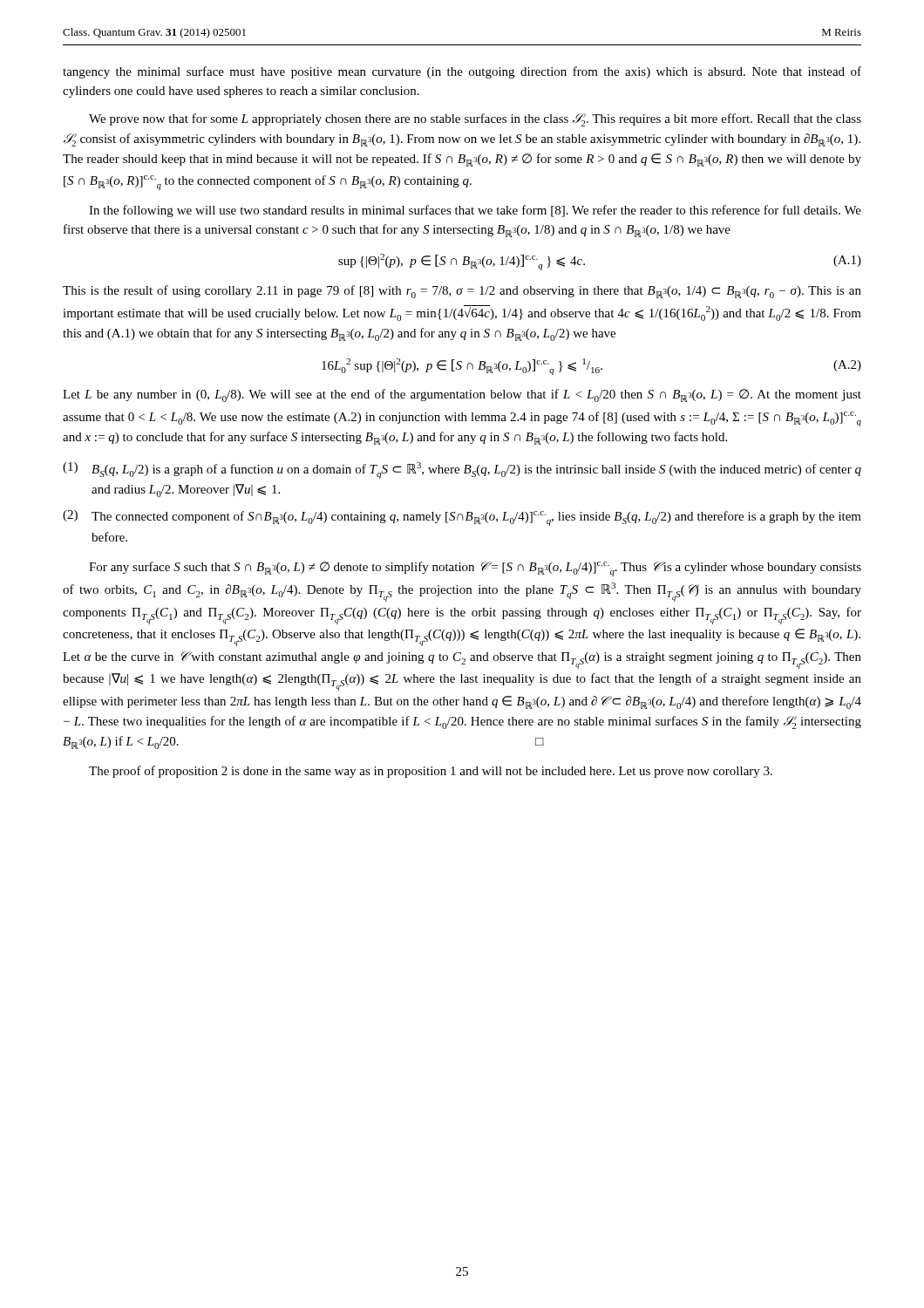Viewport: 924px width, 1308px height.
Task: Select the region starting "(2) The connected component of S∩Bℝ3(o, L0/4) containing"
Action: click(462, 527)
